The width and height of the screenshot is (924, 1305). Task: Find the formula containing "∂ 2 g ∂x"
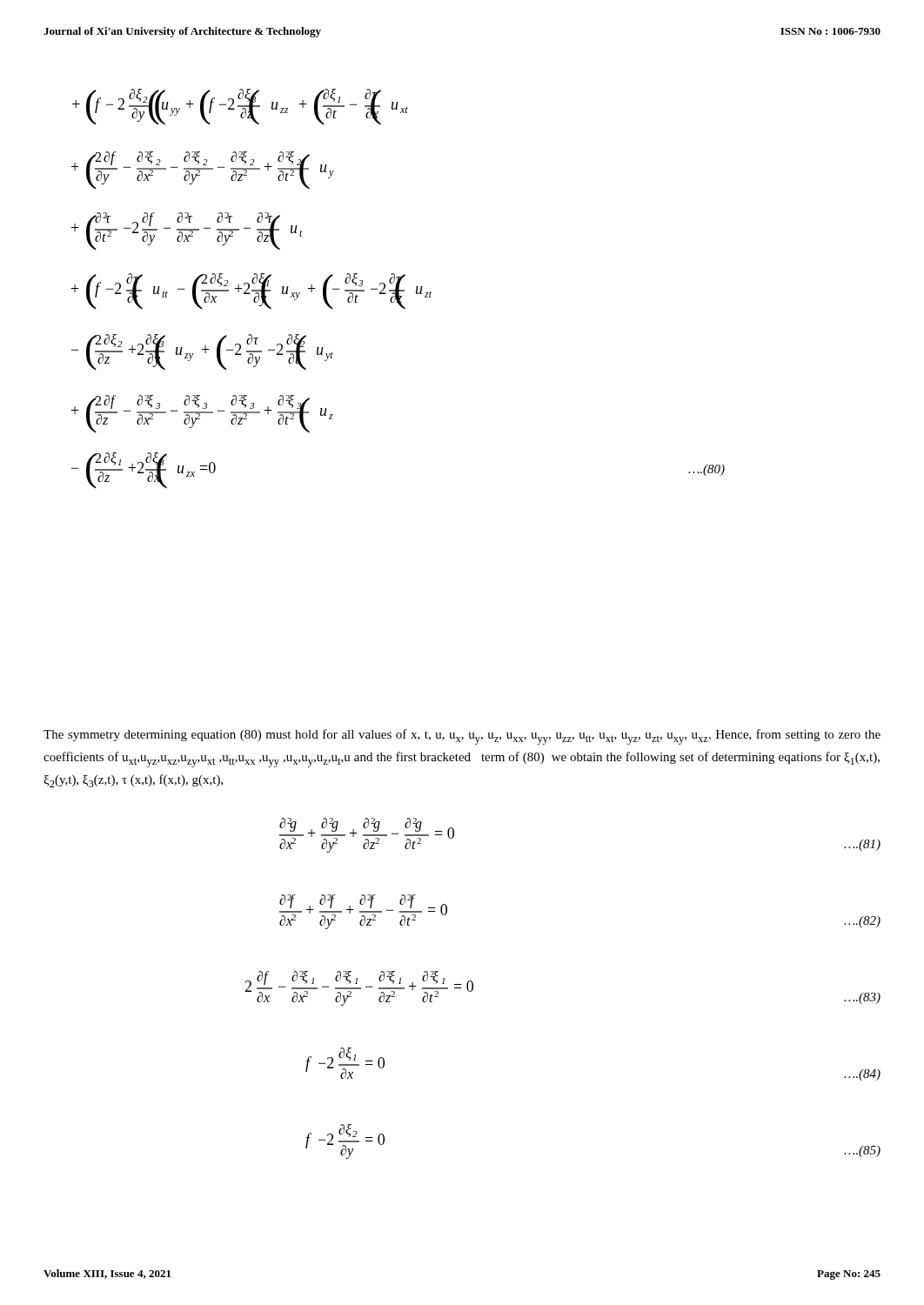(x=462, y=837)
